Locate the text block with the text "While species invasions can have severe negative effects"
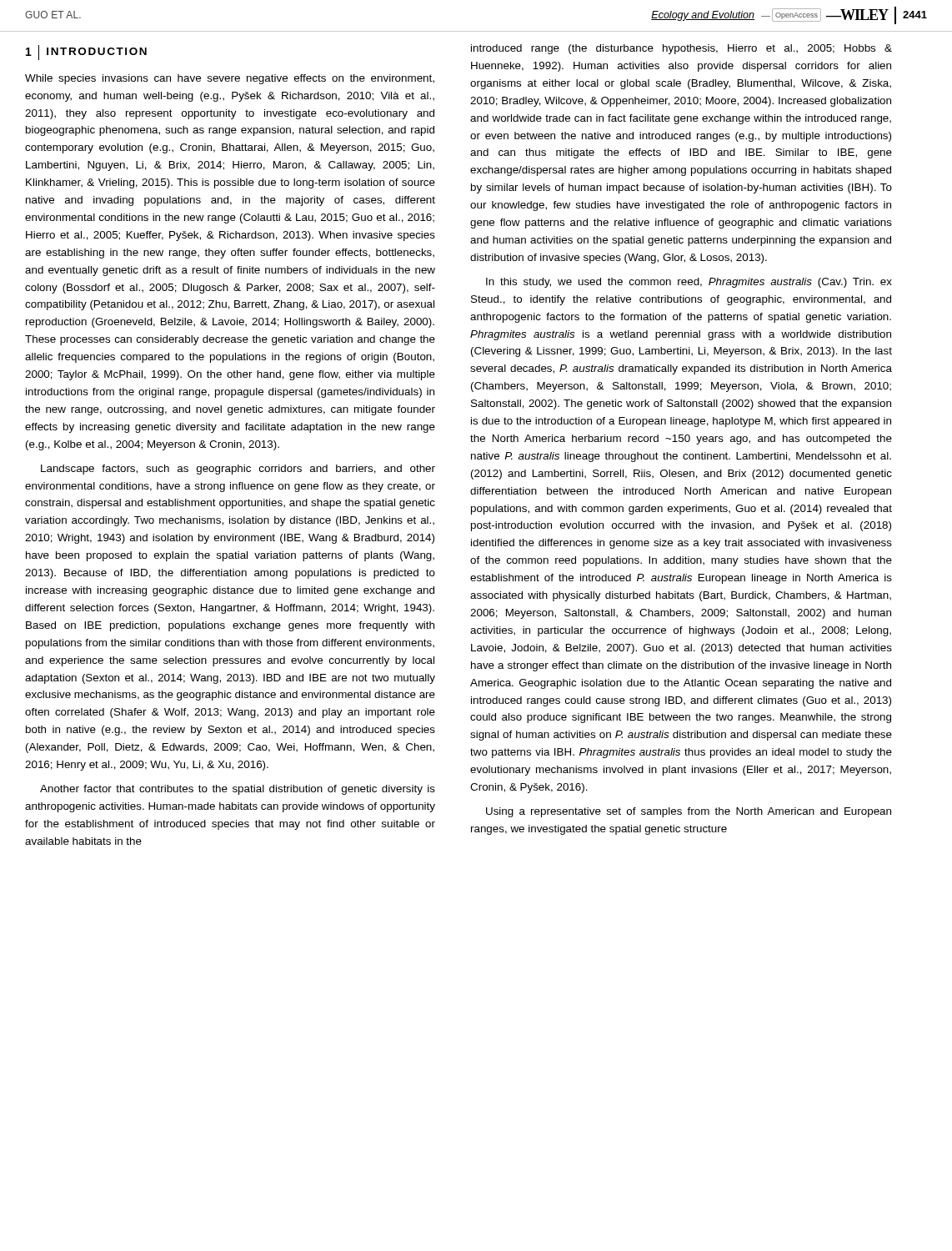 click(230, 262)
